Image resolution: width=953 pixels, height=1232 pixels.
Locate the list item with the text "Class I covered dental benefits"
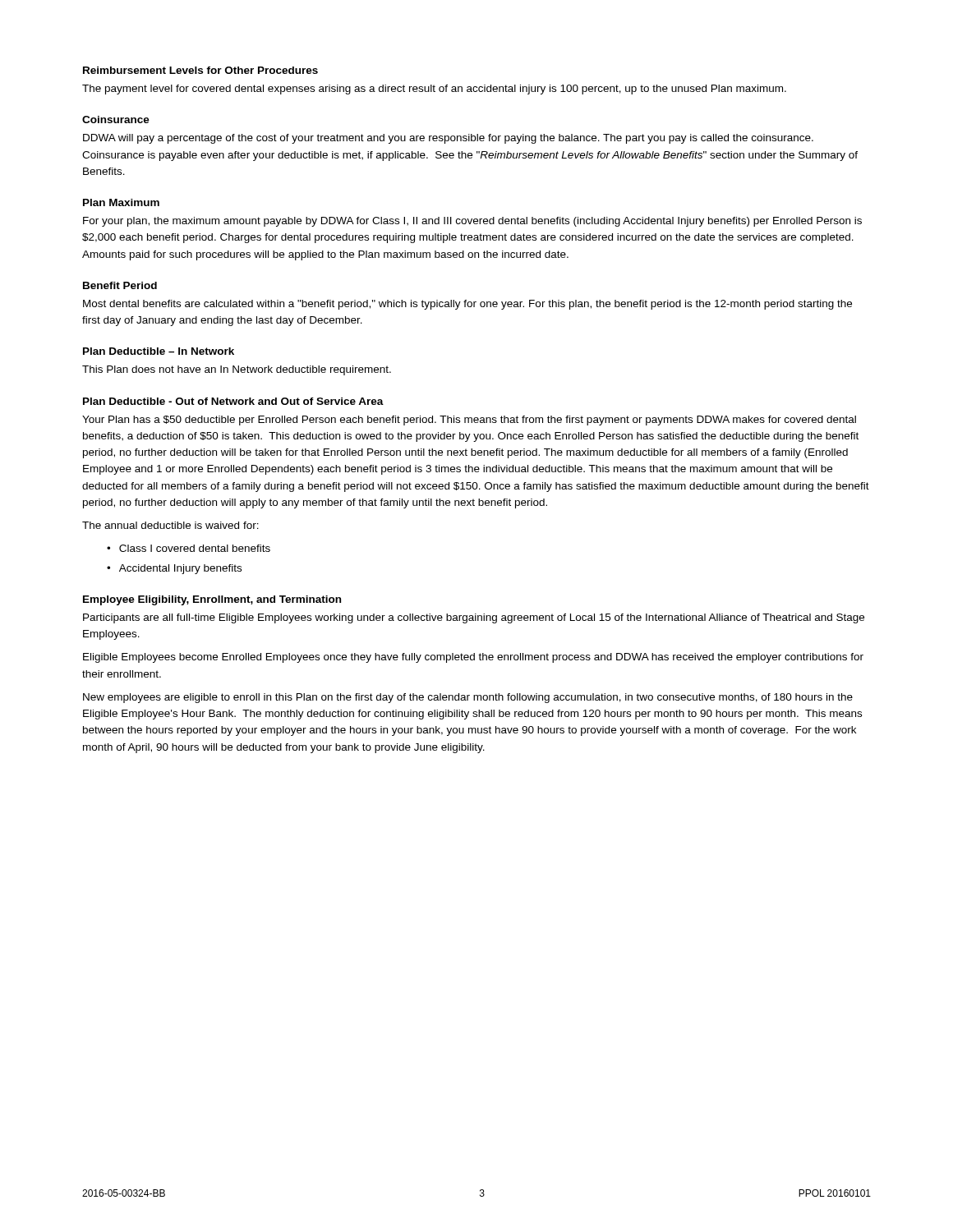click(x=195, y=548)
